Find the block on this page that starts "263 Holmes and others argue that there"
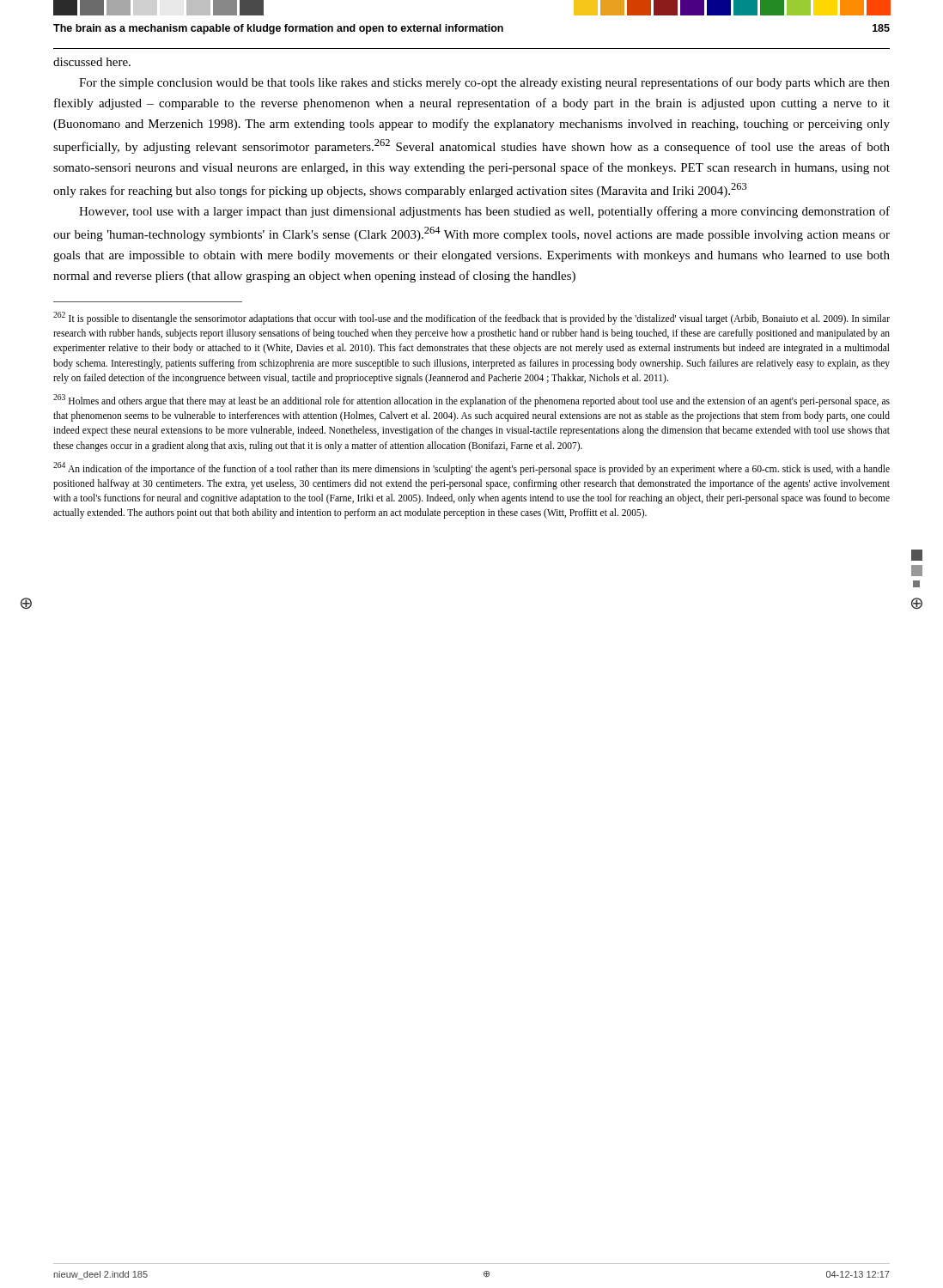This screenshot has height=1288, width=943. tap(472, 421)
